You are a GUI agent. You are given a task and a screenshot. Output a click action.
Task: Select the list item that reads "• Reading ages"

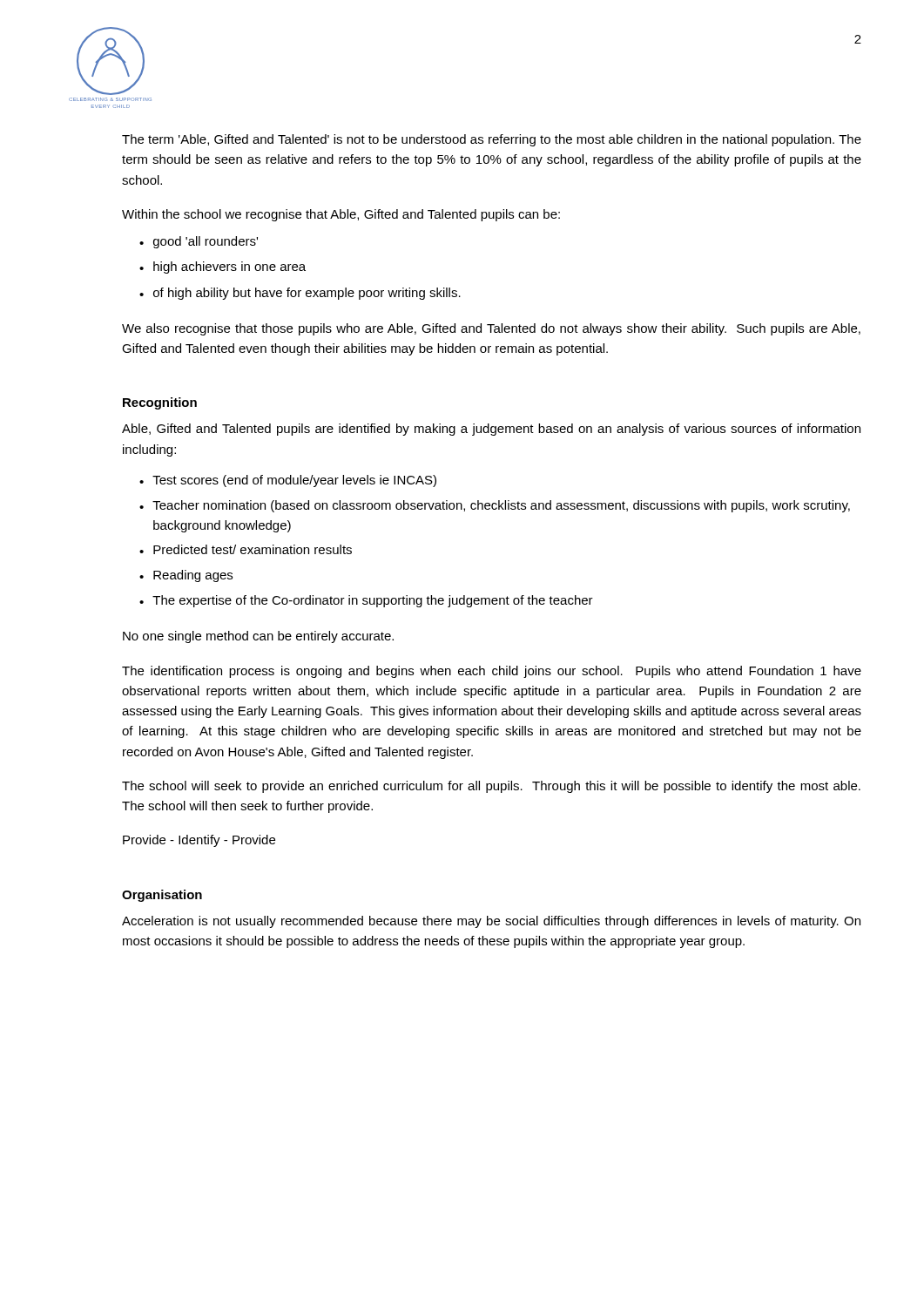[186, 575]
